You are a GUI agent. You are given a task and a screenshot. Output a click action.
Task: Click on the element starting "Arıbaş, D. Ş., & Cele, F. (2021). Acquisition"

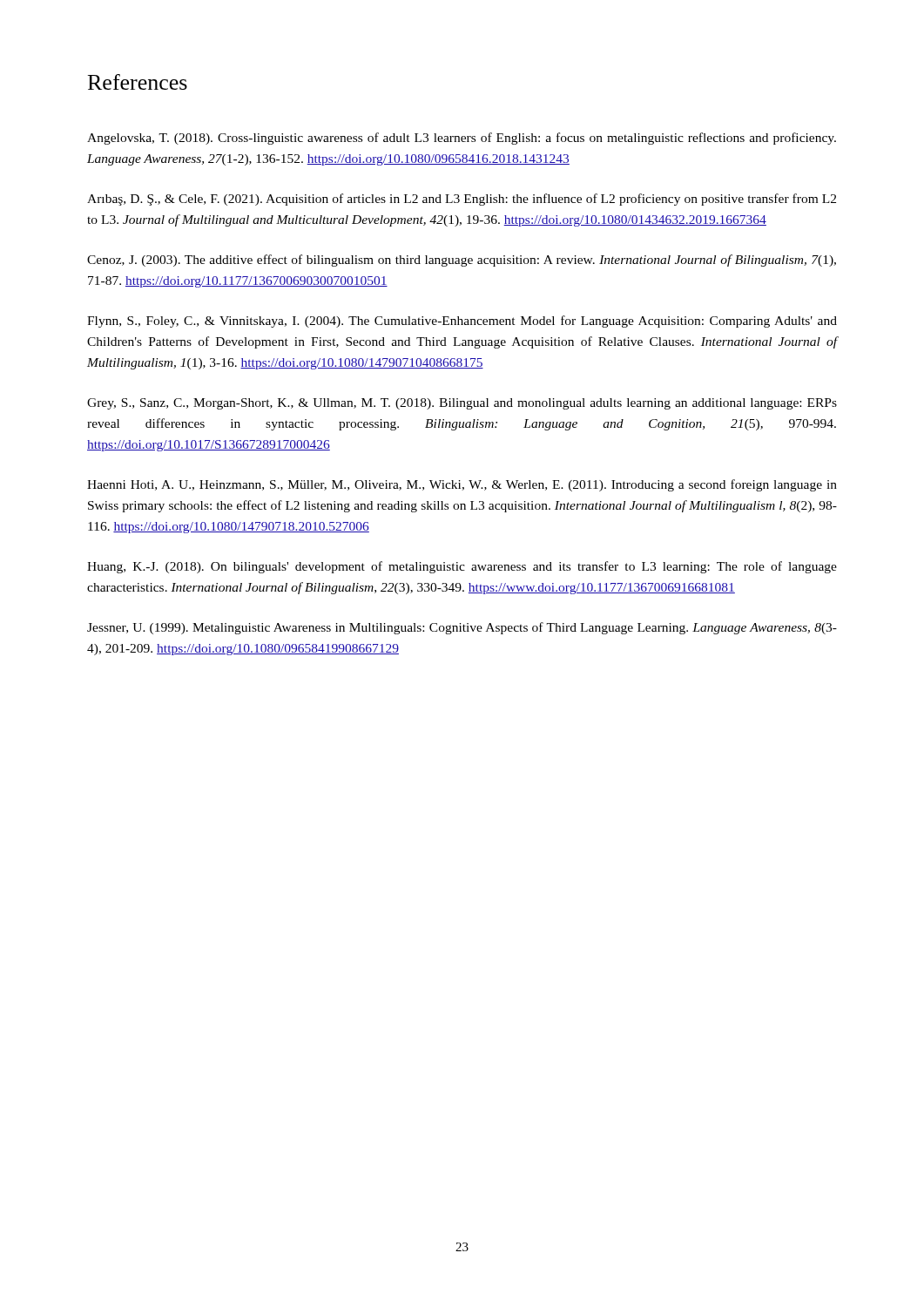click(462, 209)
